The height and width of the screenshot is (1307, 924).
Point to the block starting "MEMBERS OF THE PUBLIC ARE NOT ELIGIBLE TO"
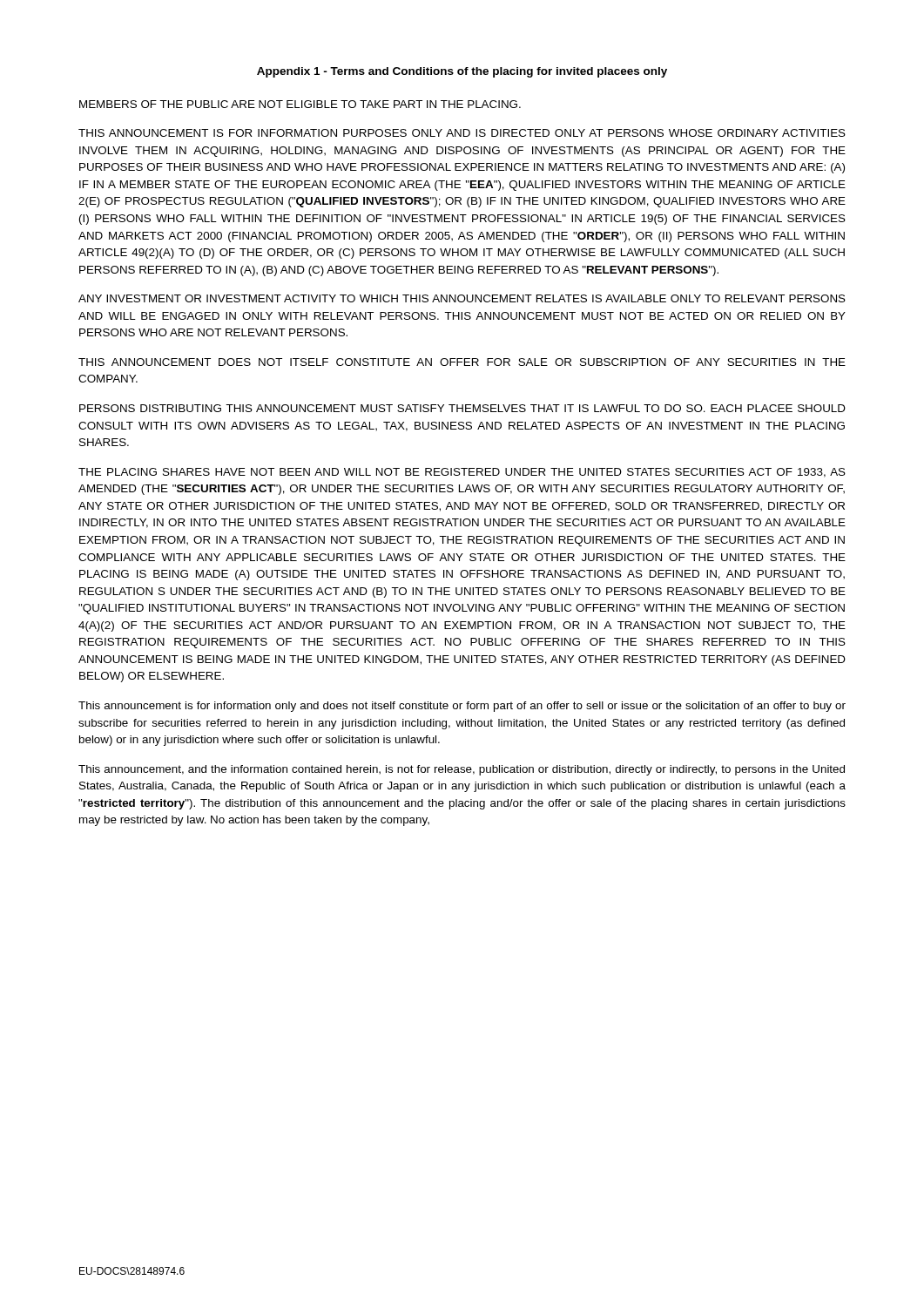pos(300,104)
